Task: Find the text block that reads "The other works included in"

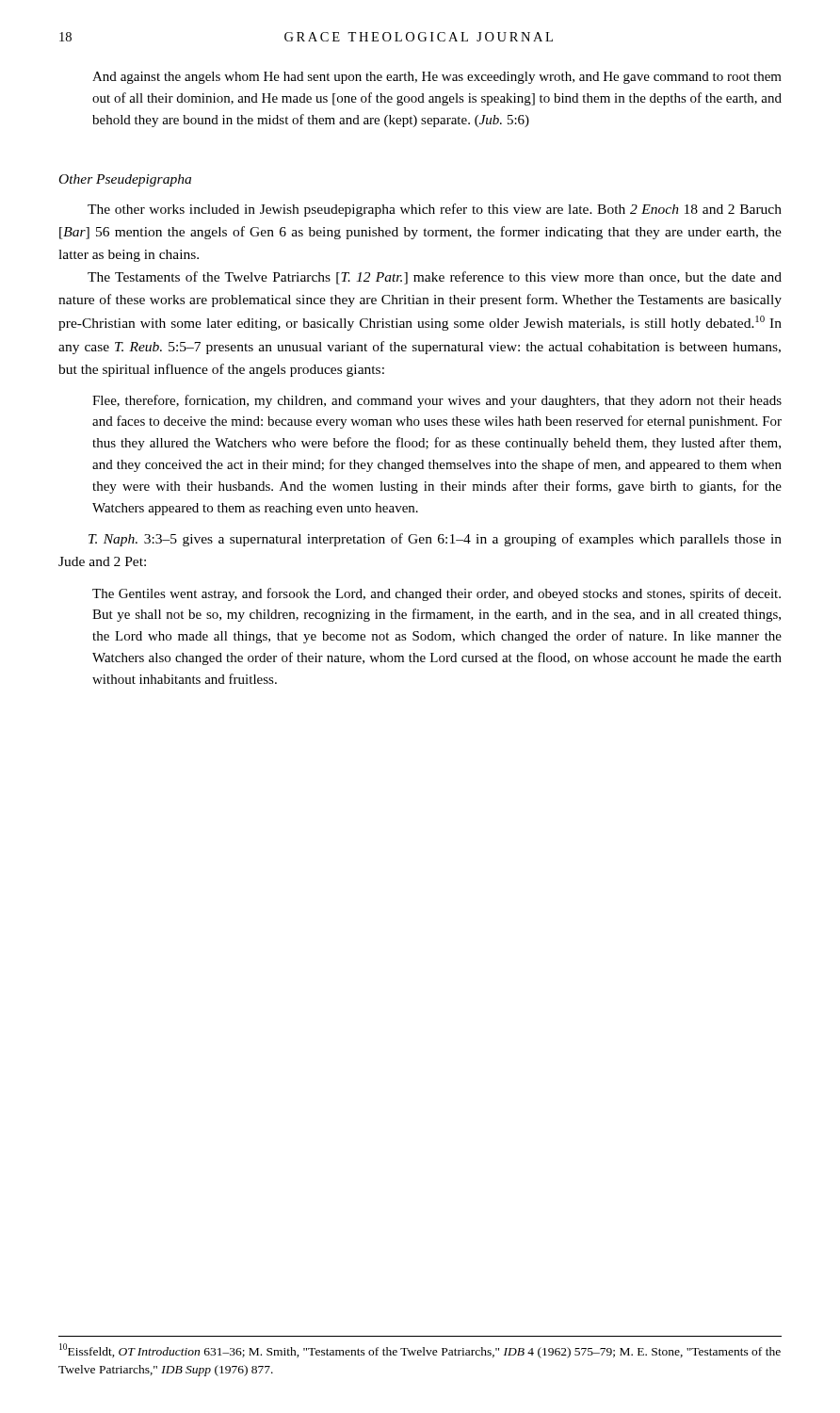Action: point(420,232)
